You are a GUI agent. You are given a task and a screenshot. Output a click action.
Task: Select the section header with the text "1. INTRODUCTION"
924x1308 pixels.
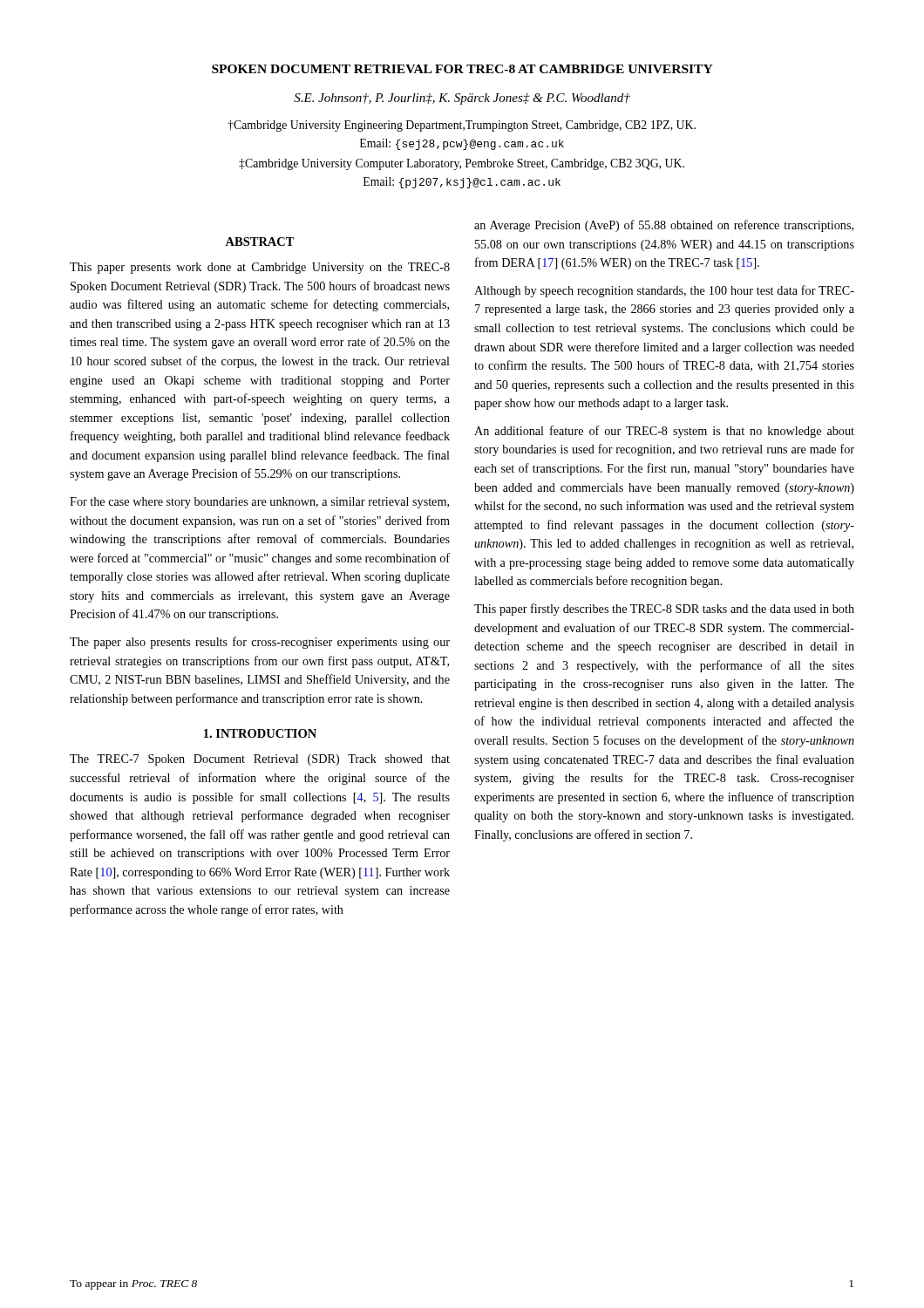pyautogui.click(x=260, y=734)
